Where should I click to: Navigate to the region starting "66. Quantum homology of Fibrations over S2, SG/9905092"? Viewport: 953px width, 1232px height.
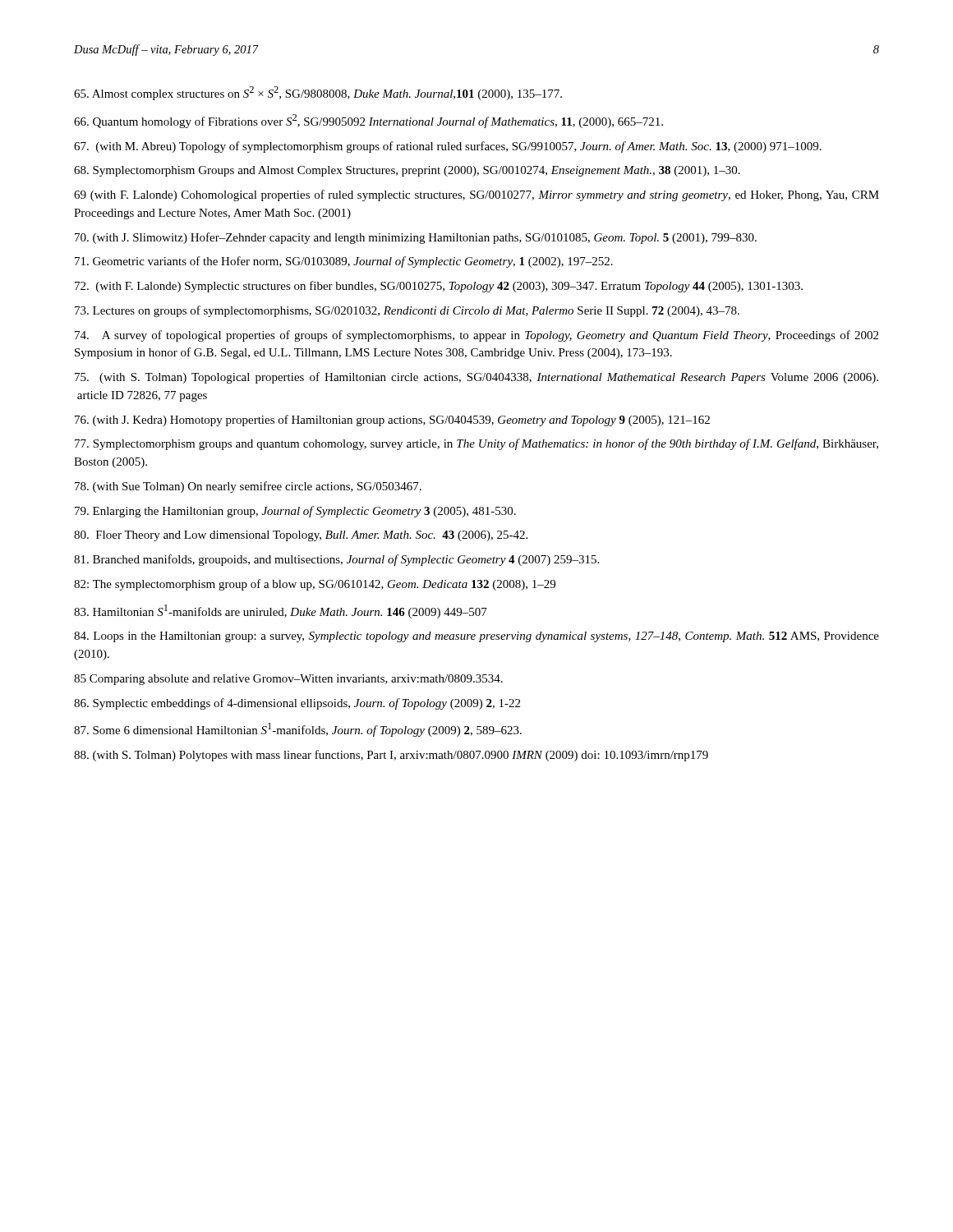(369, 120)
